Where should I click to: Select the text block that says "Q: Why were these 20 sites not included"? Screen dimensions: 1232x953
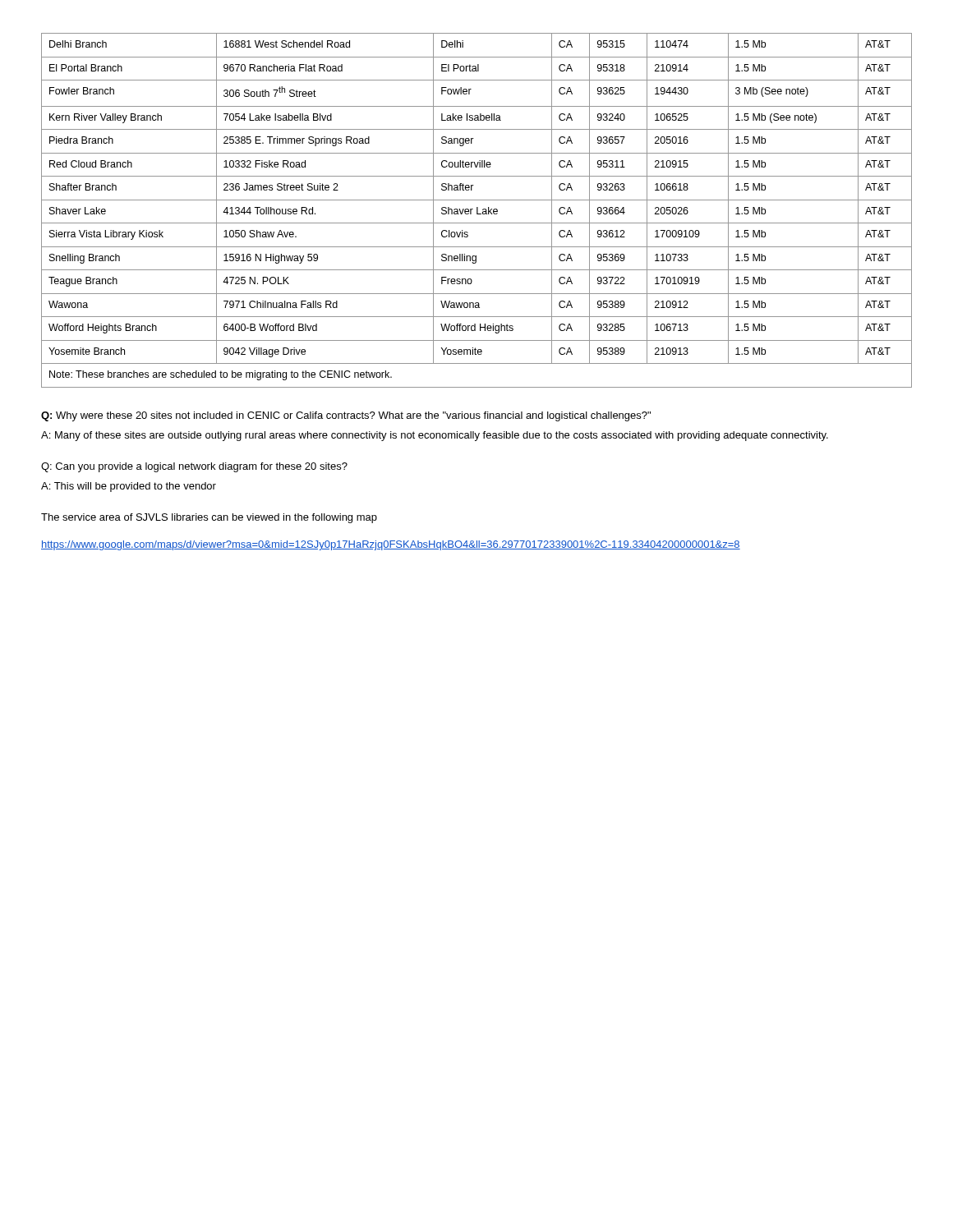point(476,425)
